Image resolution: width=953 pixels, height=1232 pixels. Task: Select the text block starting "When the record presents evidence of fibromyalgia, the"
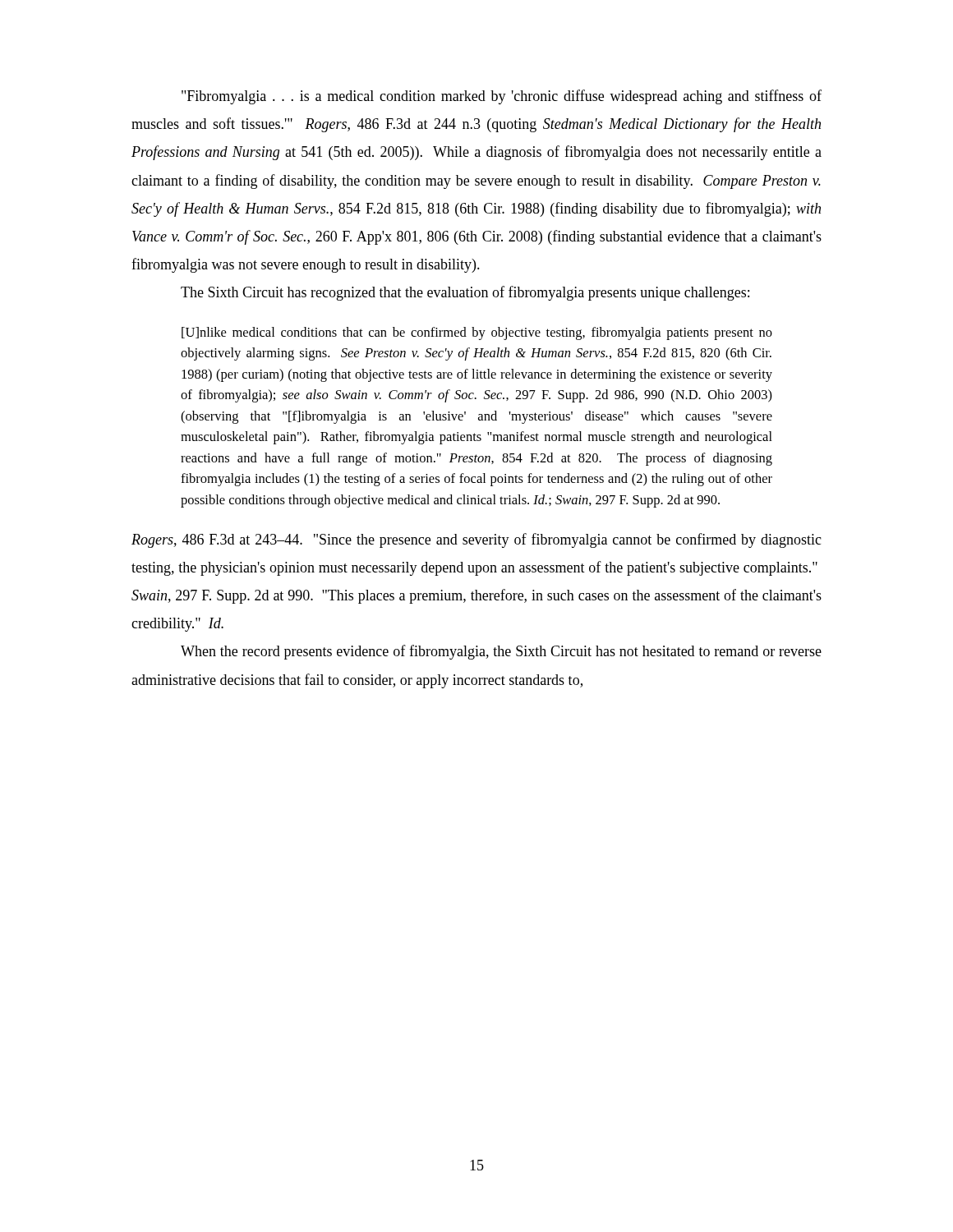[476, 666]
